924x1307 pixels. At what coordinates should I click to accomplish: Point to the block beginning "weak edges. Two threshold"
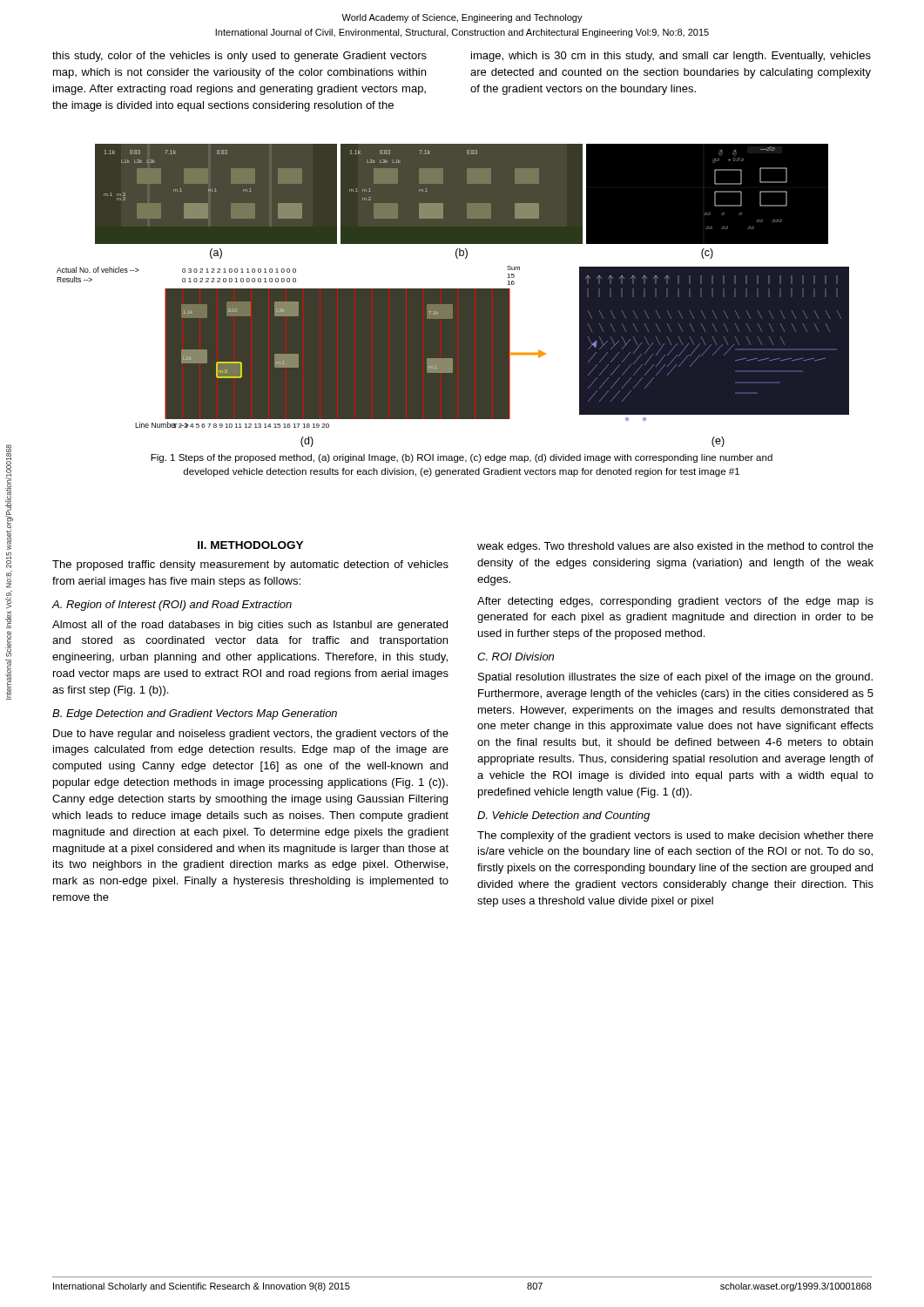[x=675, y=563]
